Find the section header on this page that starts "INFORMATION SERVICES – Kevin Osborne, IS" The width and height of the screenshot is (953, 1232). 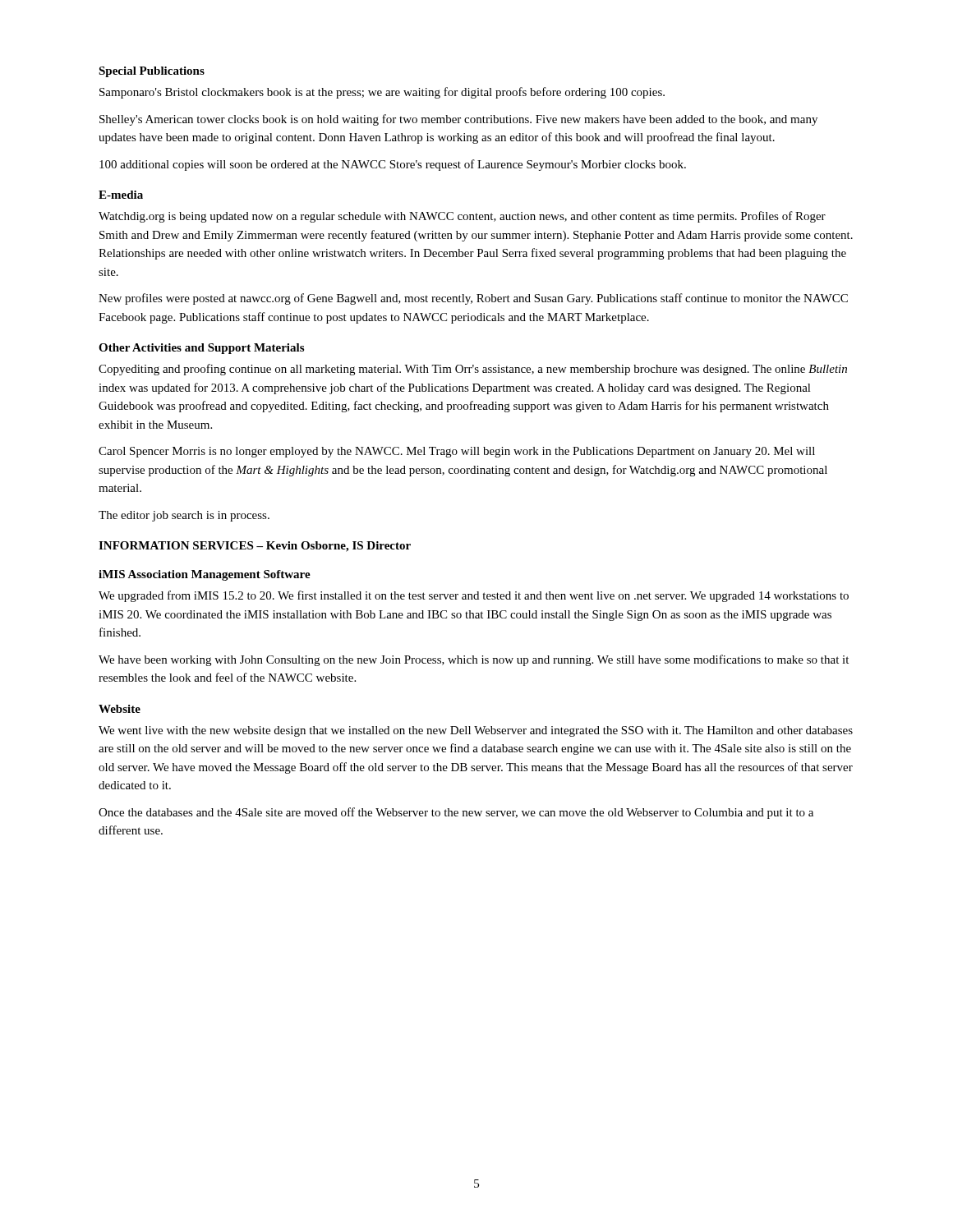coord(255,545)
